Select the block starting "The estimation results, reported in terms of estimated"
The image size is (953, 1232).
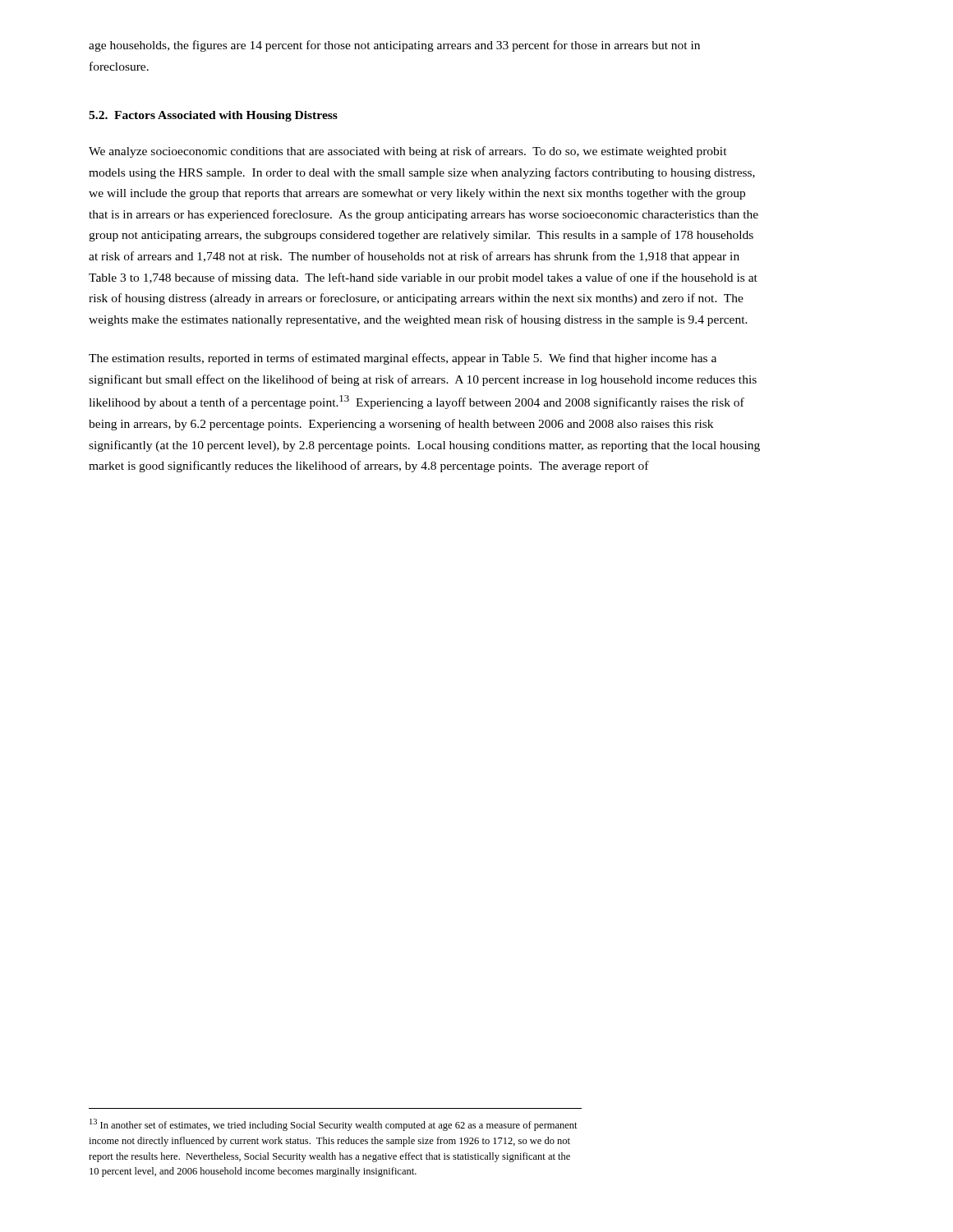click(424, 412)
